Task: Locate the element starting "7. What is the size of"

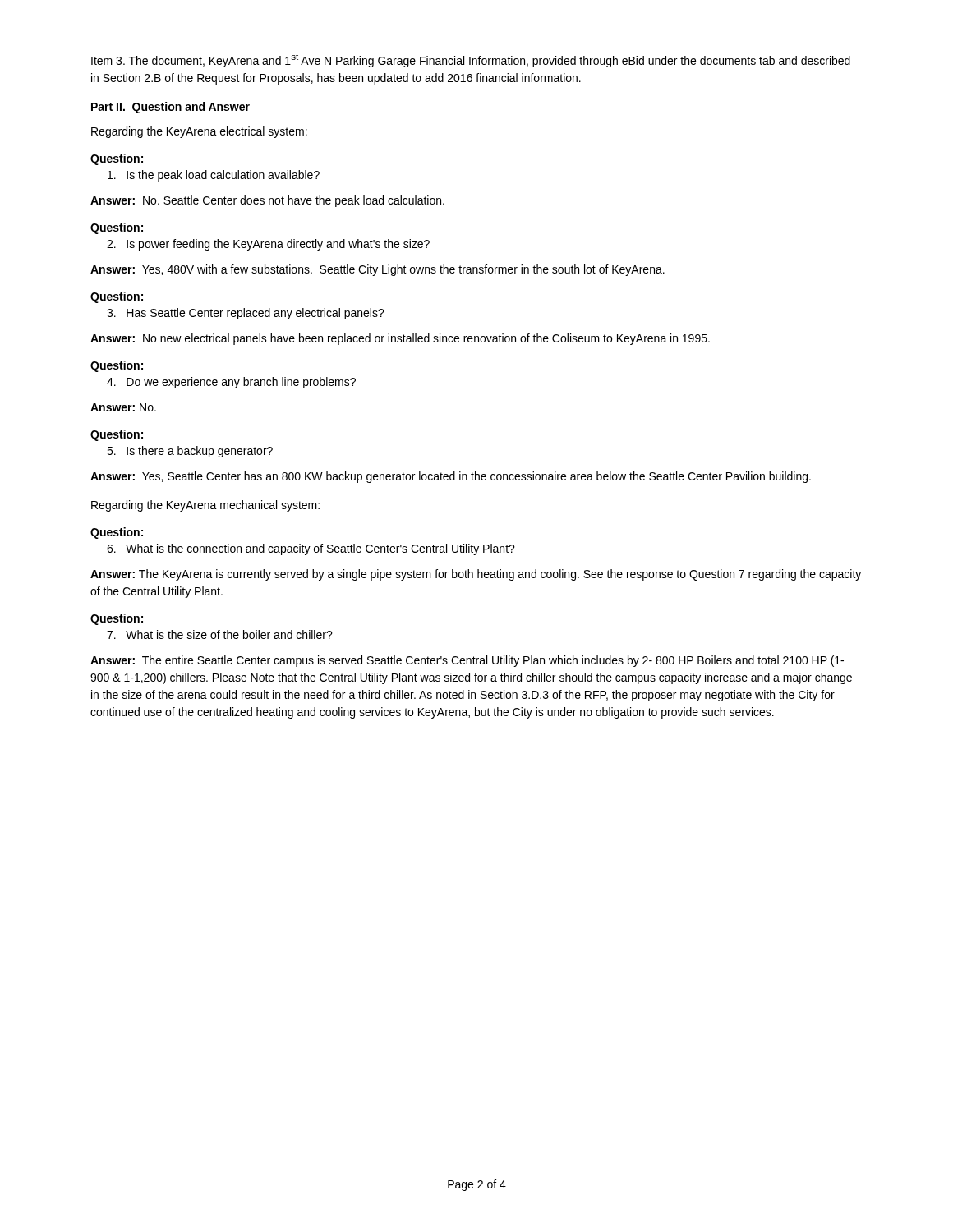Action: click(220, 635)
